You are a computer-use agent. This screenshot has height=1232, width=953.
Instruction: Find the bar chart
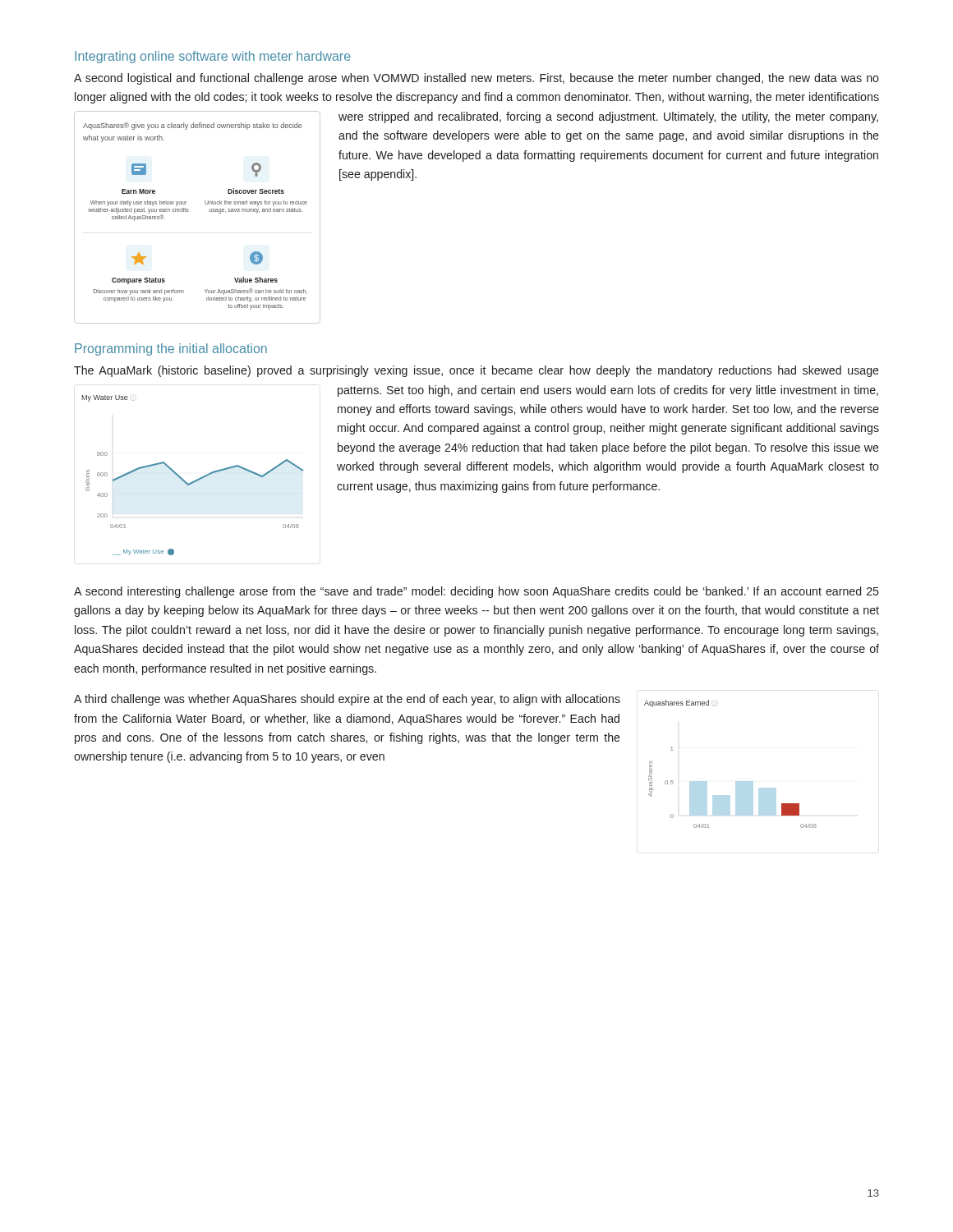pos(758,772)
